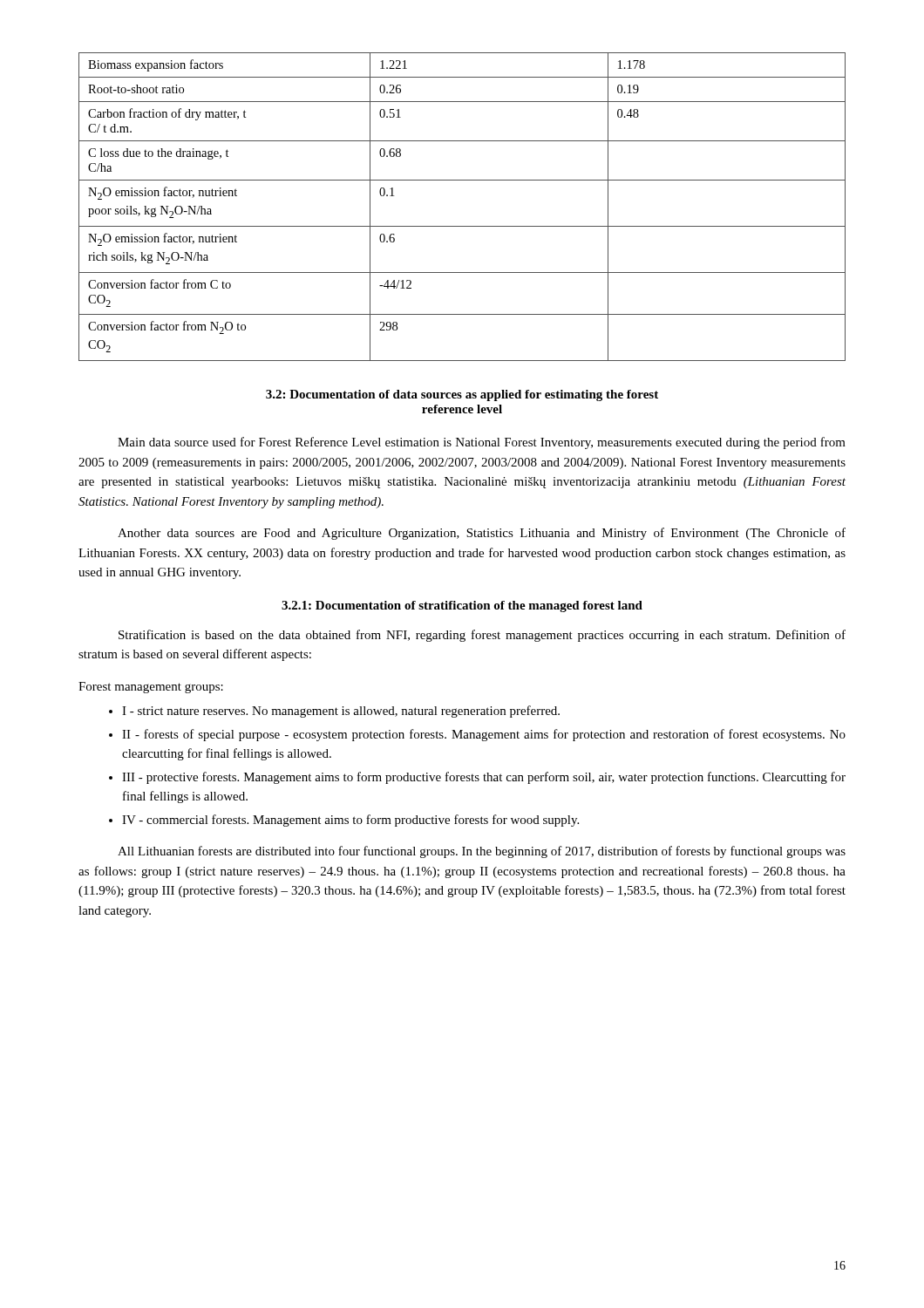Find the block on this page that starts "II - forests"

(x=484, y=744)
